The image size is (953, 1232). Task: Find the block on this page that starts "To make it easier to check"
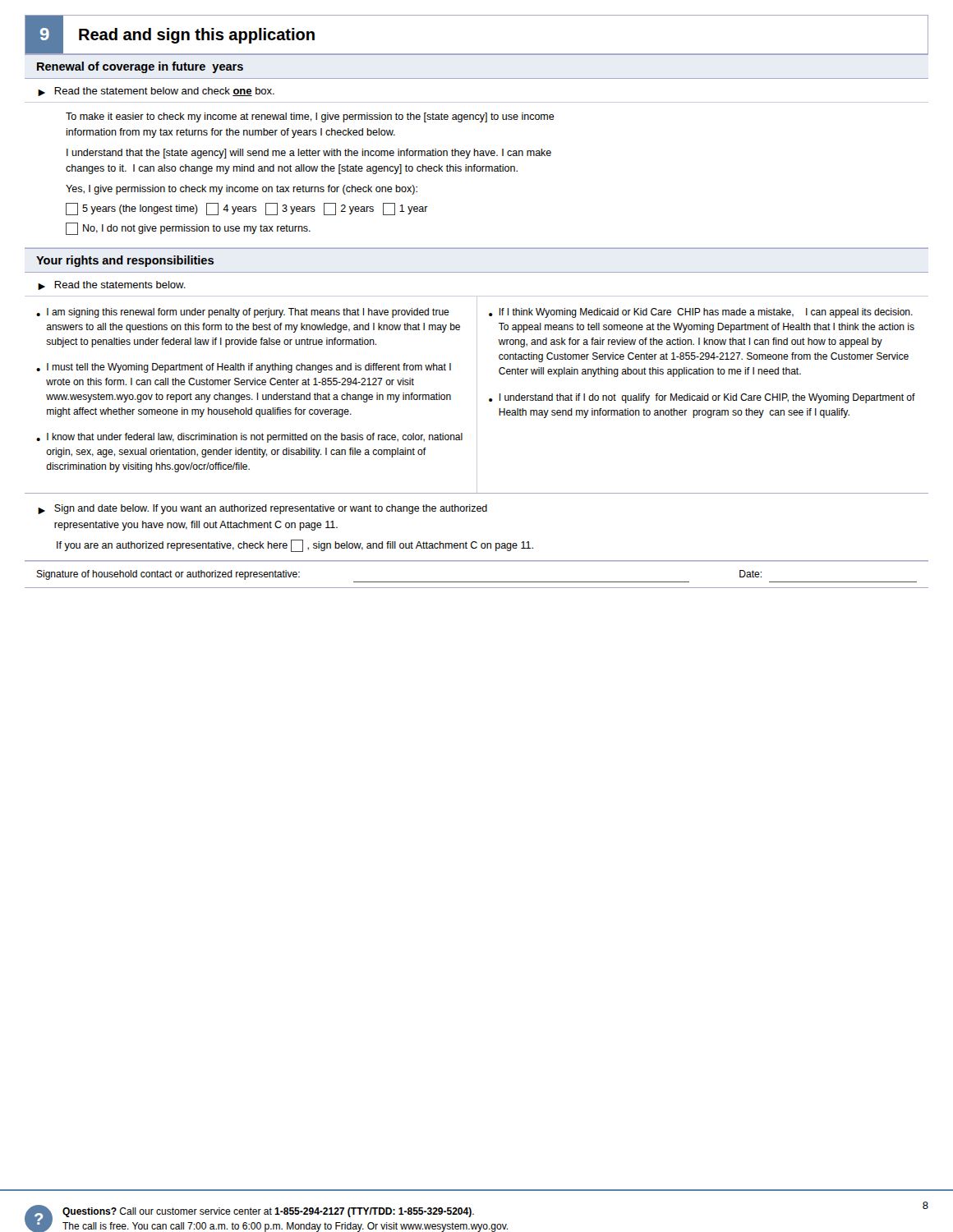coord(491,173)
